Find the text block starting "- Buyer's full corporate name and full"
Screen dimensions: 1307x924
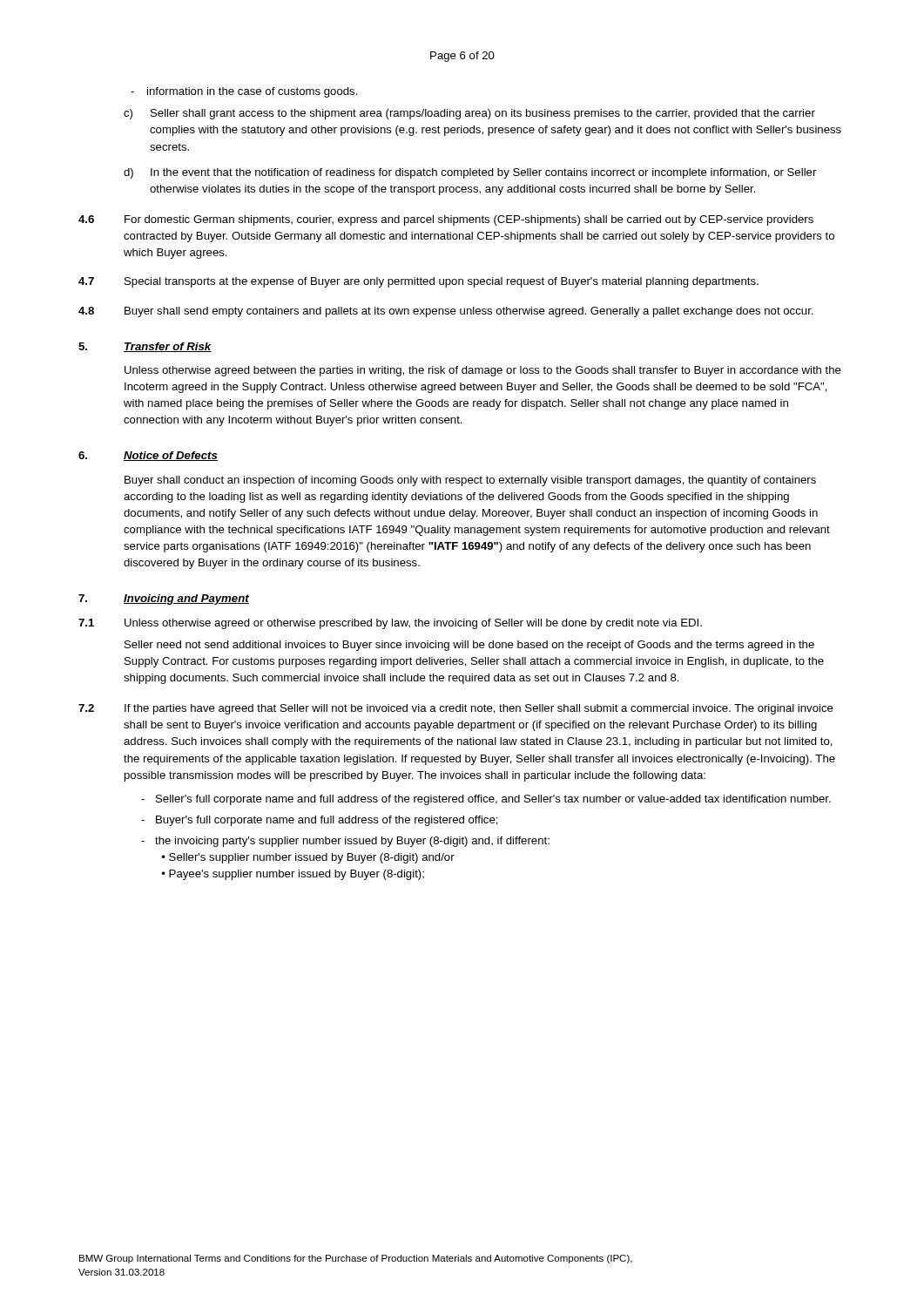click(493, 819)
